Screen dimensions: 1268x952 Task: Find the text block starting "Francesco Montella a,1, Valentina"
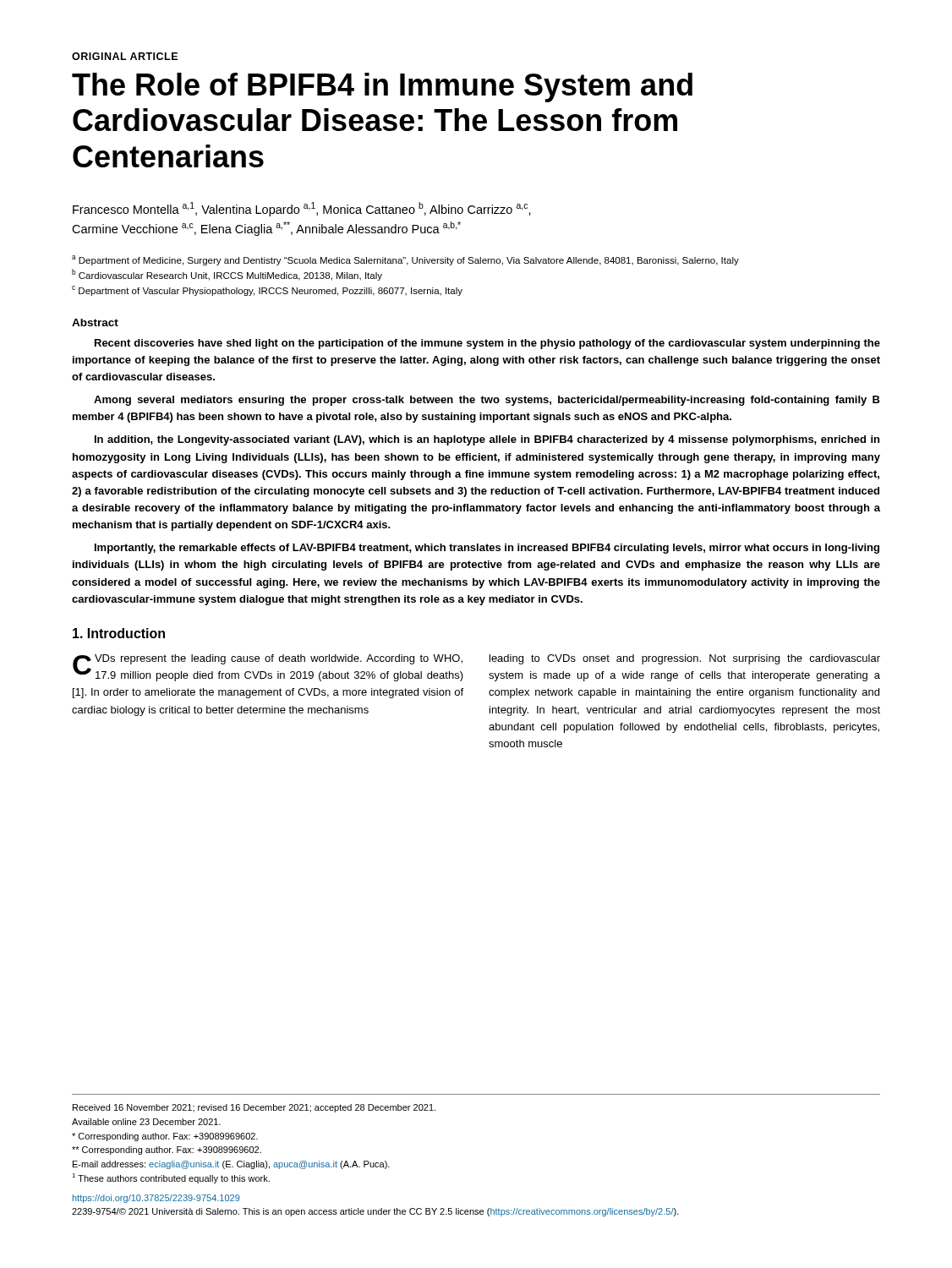pos(302,219)
